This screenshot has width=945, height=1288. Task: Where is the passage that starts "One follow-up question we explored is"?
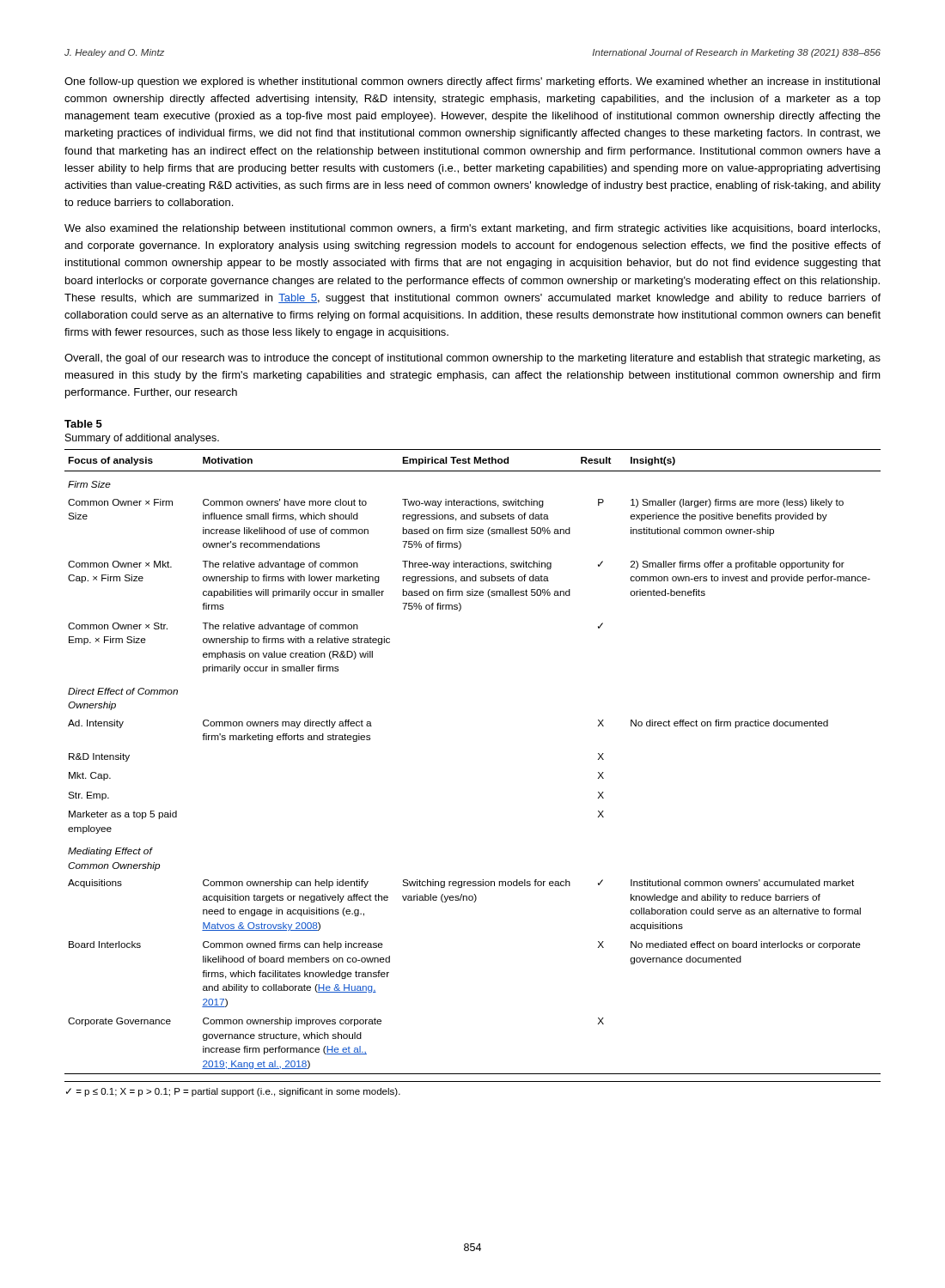pos(472,142)
